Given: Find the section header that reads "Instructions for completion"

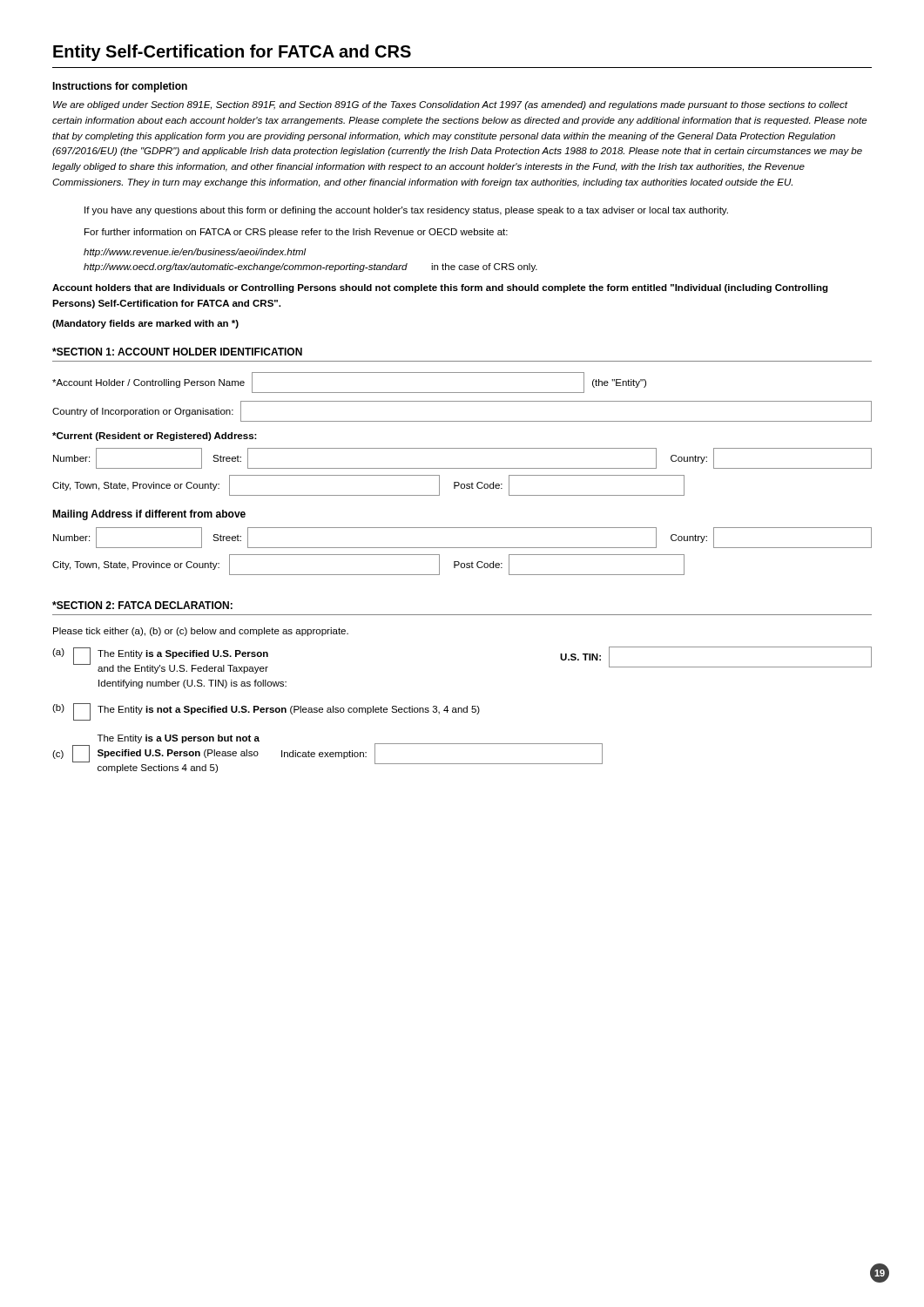Looking at the screenshot, I should 120,86.
